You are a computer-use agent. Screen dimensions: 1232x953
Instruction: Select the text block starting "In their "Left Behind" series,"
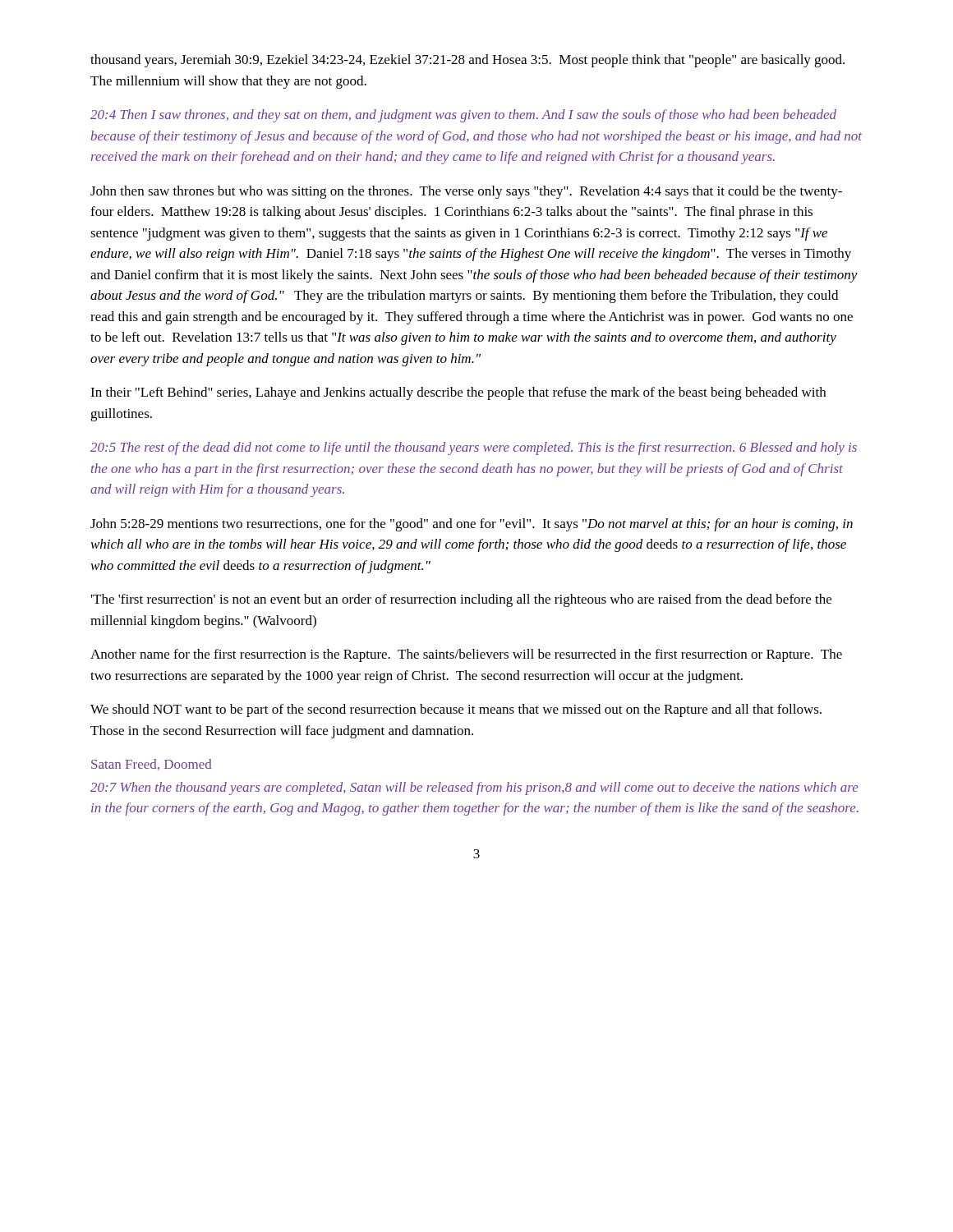click(458, 403)
